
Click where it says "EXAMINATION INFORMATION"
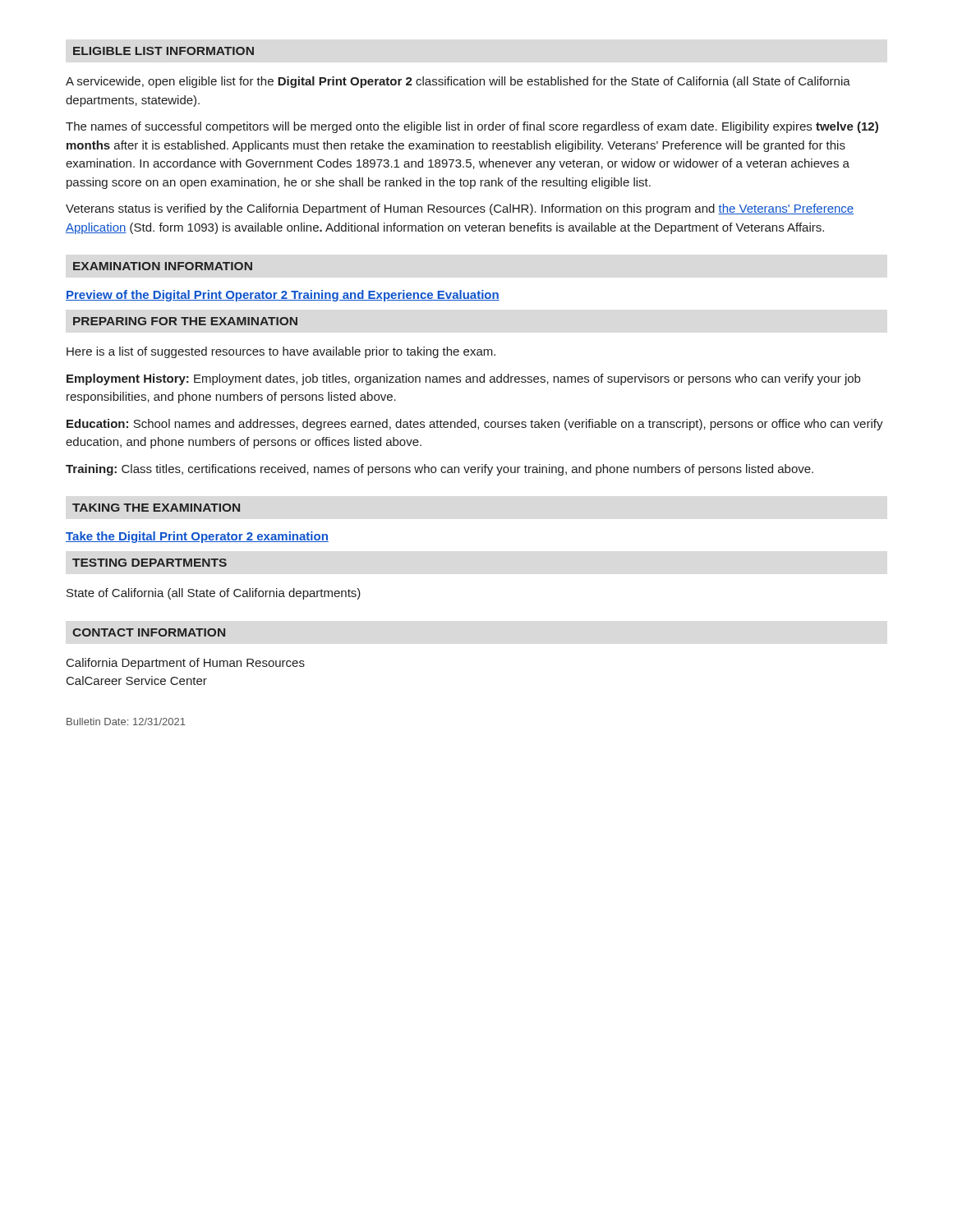[x=163, y=266]
